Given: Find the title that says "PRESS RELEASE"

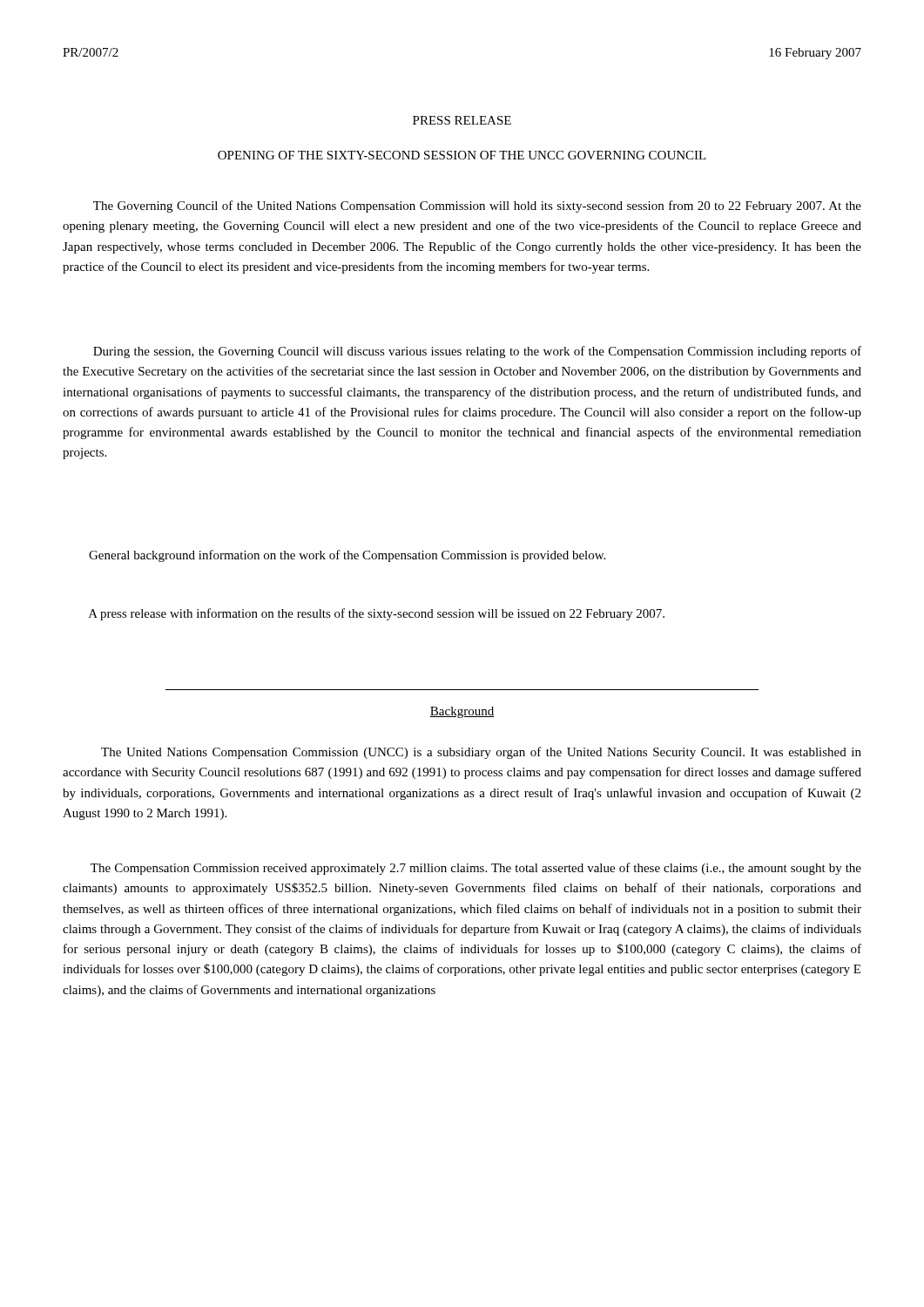Looking at the screenshot, I should 462,120.
